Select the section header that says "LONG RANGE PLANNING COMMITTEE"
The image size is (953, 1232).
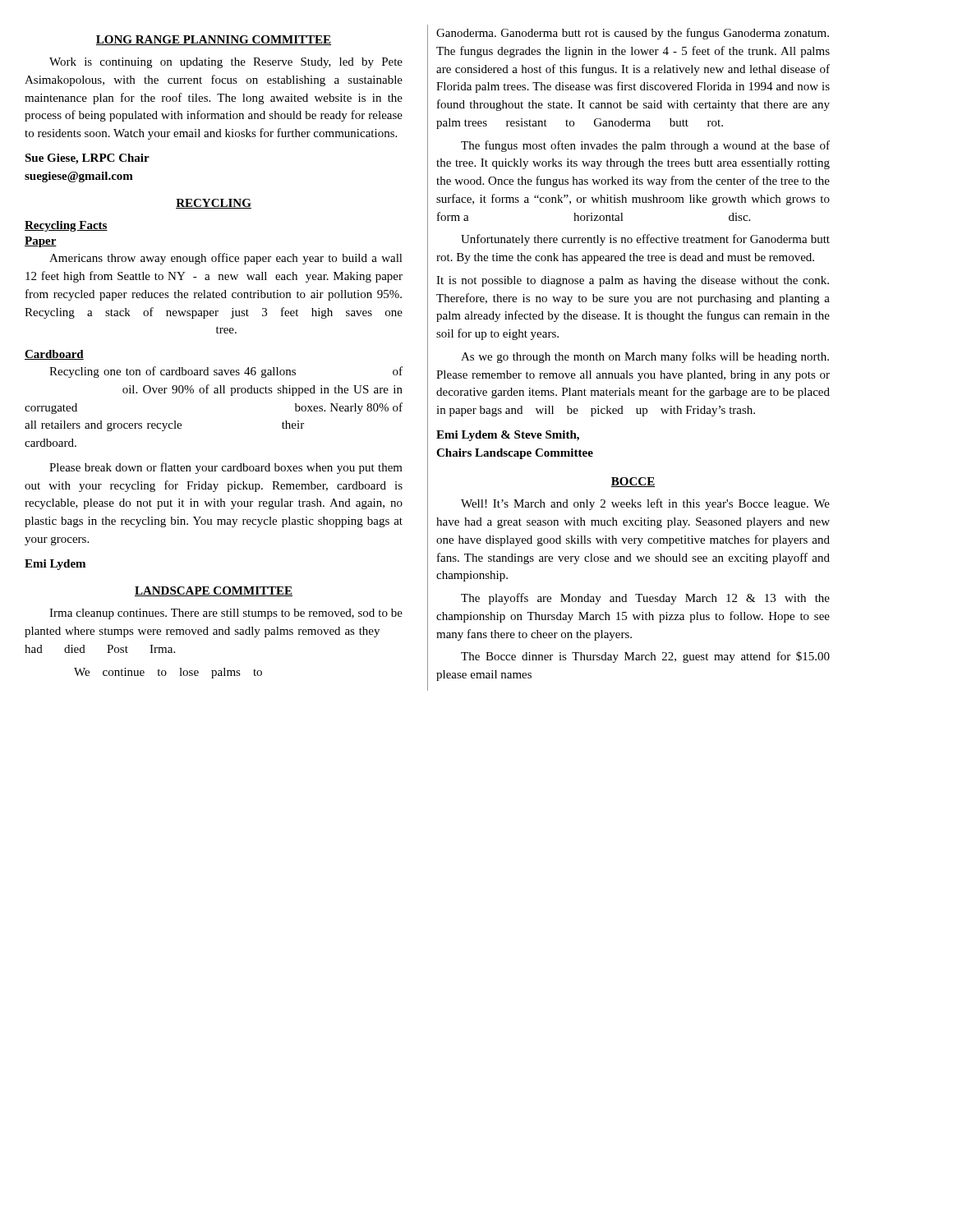click(x=214, y=39)
